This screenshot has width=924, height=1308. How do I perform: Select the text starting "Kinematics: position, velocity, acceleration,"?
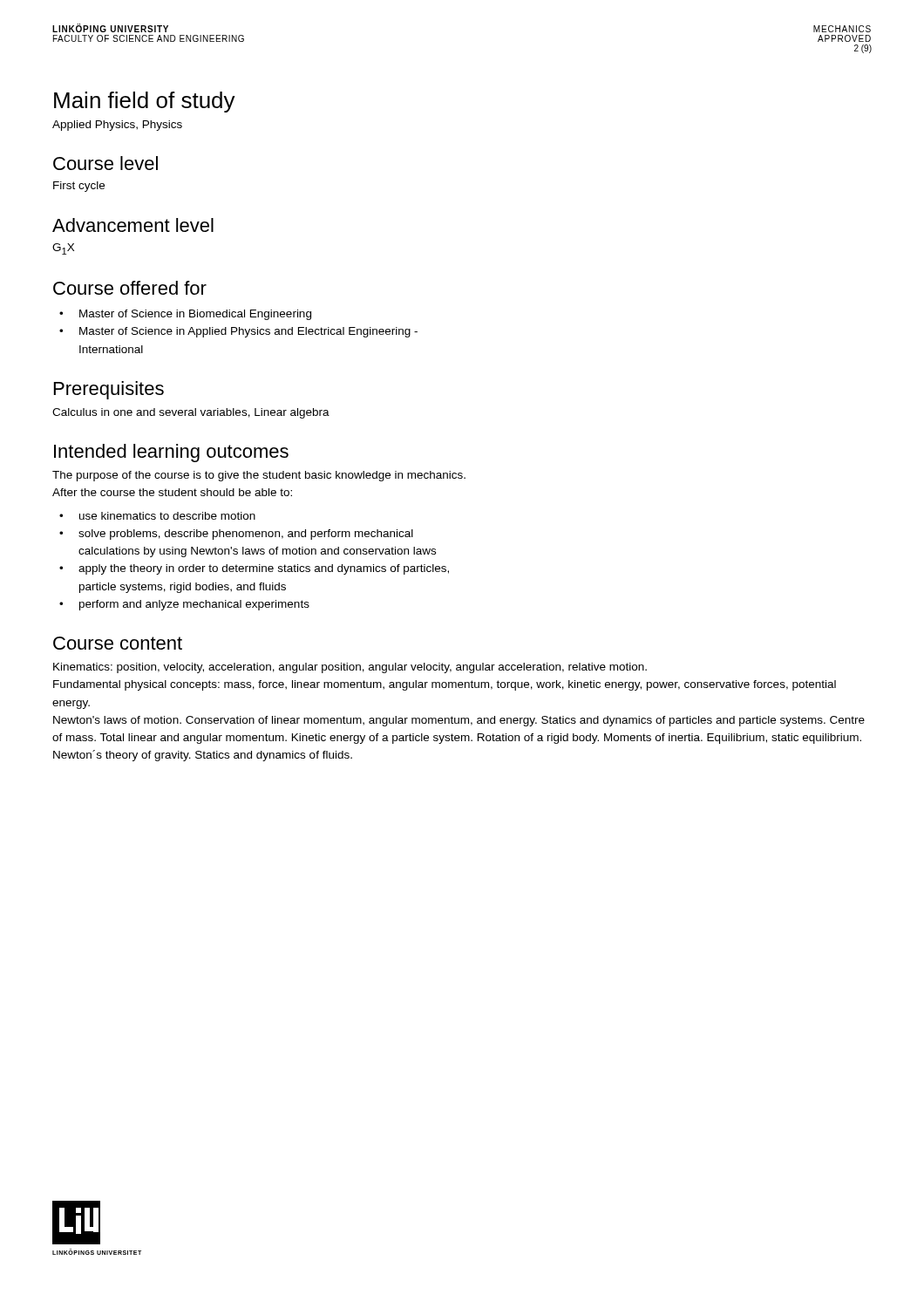click(459, 711)
